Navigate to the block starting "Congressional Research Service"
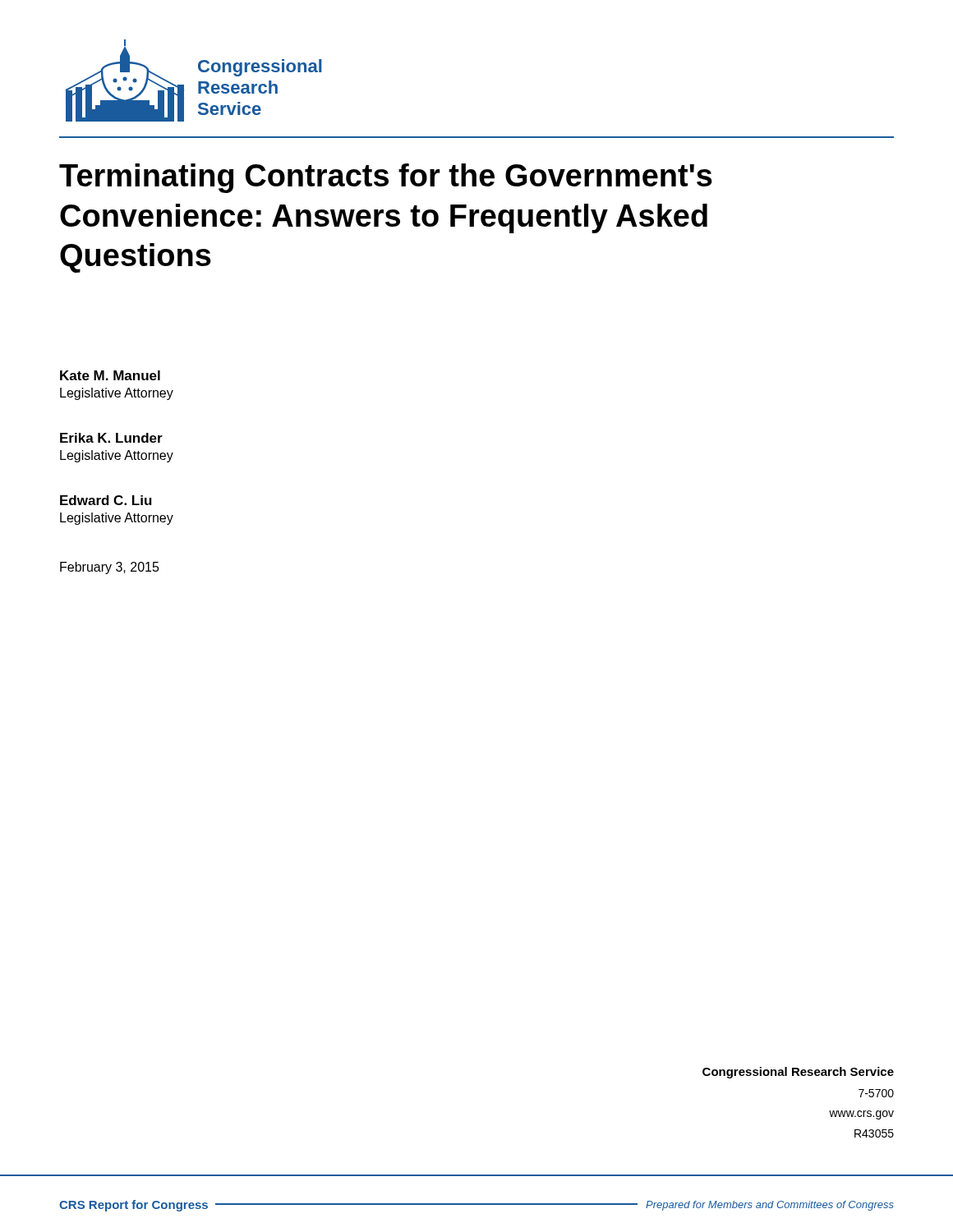Viewport: 953px width, 1232px height. [x=798, y=1073]
